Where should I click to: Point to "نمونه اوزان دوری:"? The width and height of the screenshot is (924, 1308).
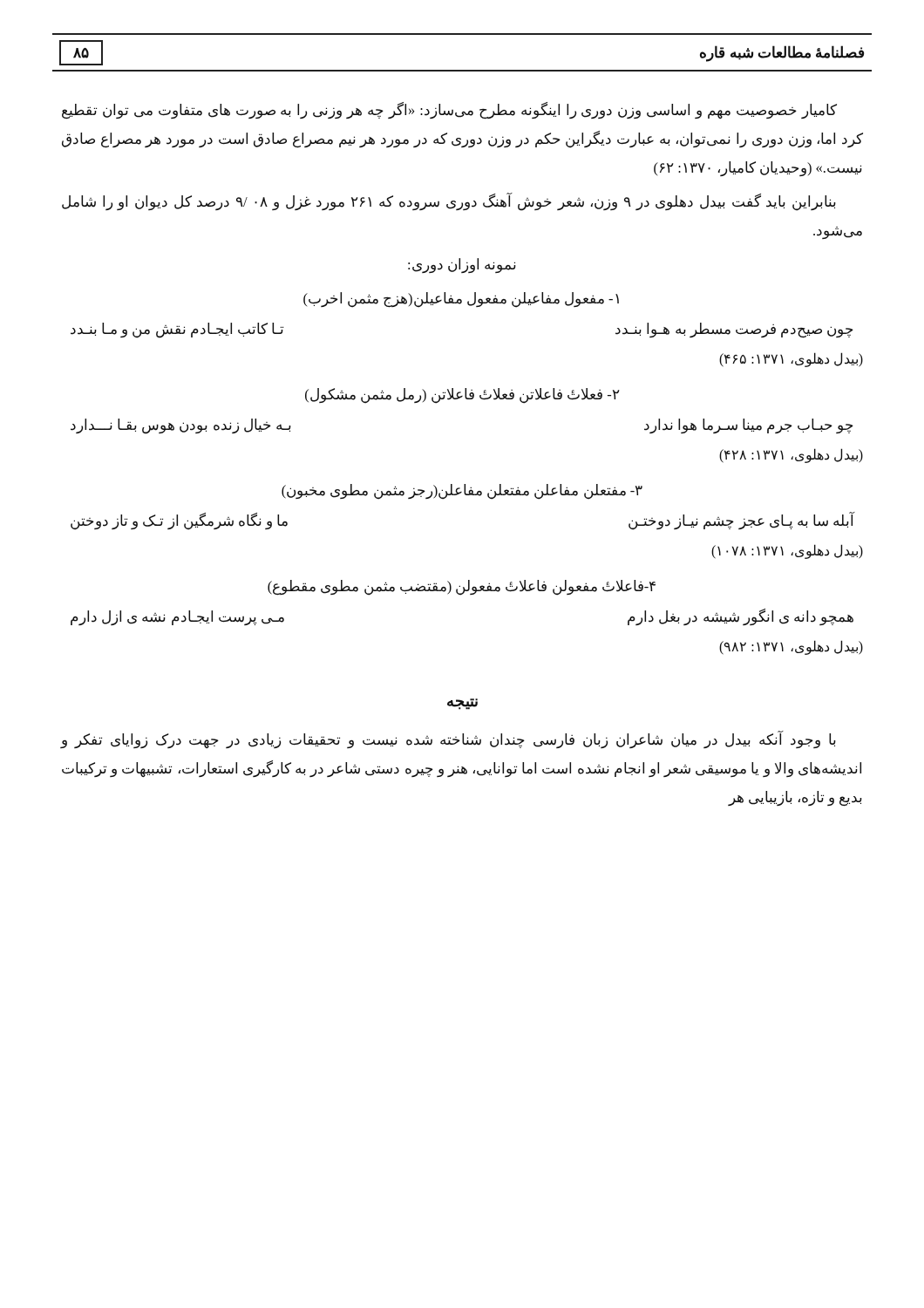tap(462, 265)
